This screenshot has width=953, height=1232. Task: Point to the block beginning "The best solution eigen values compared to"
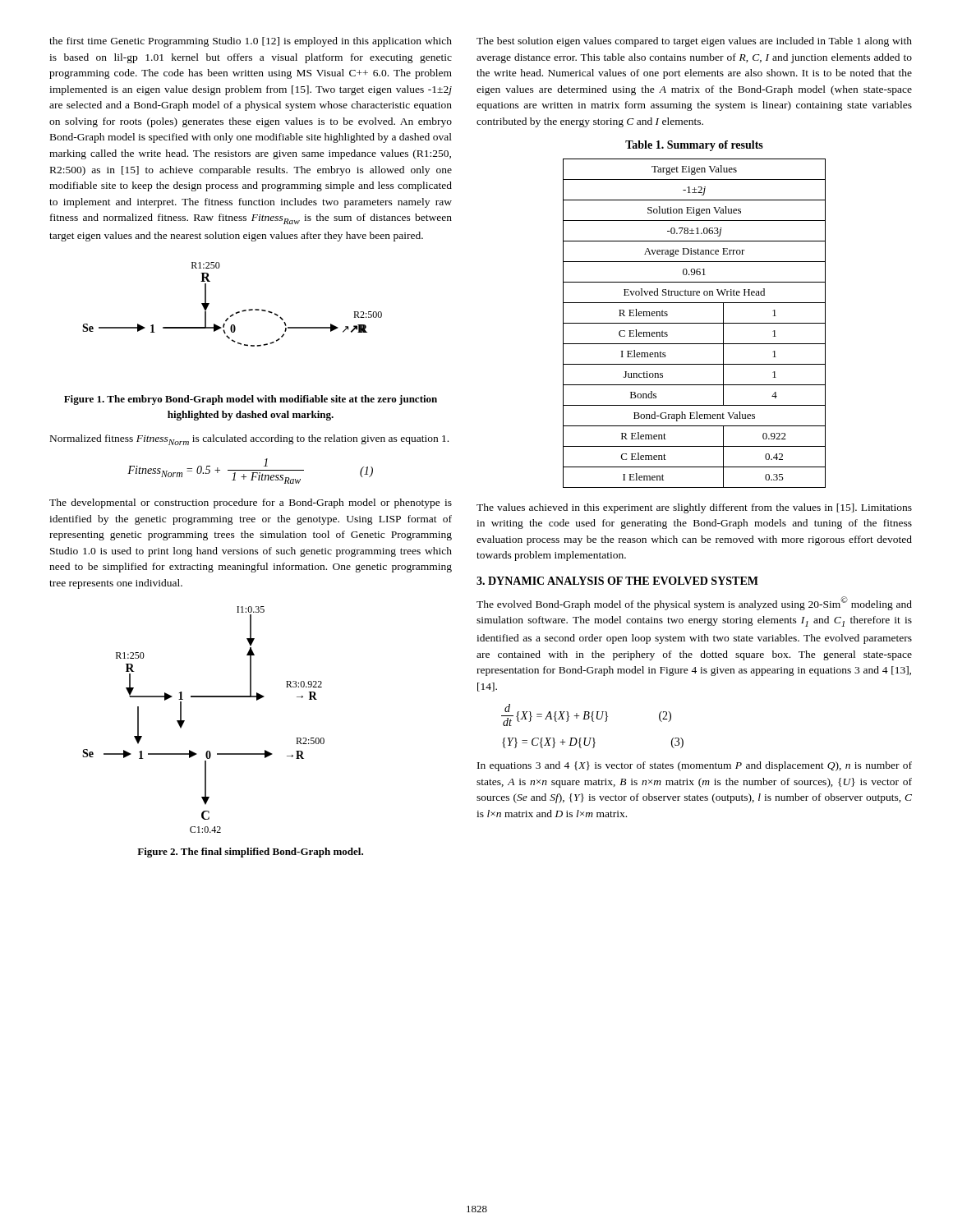click(694, 81)
